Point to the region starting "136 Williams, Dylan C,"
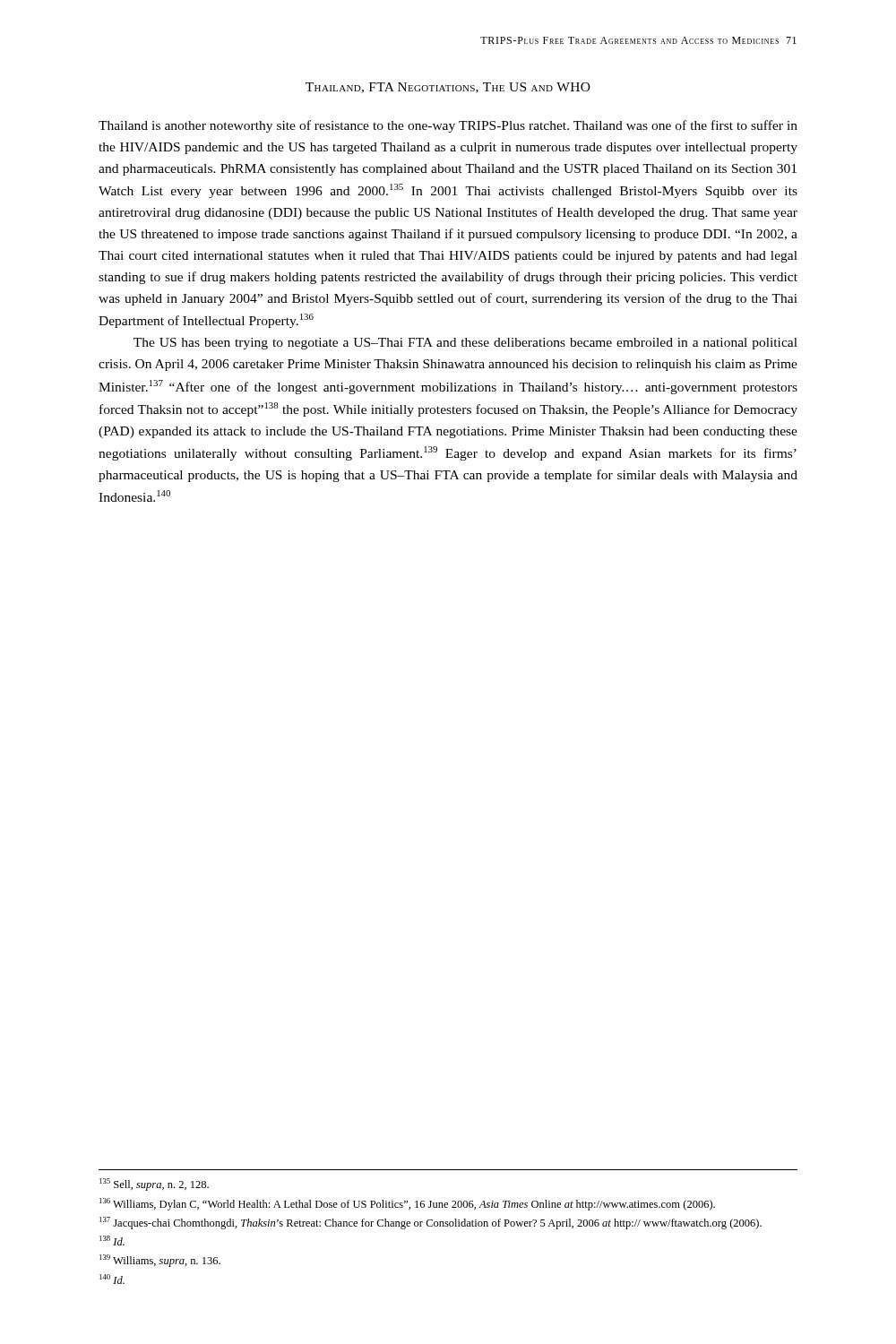Screen dimensions: 1344x896 tap(407, 1203)
